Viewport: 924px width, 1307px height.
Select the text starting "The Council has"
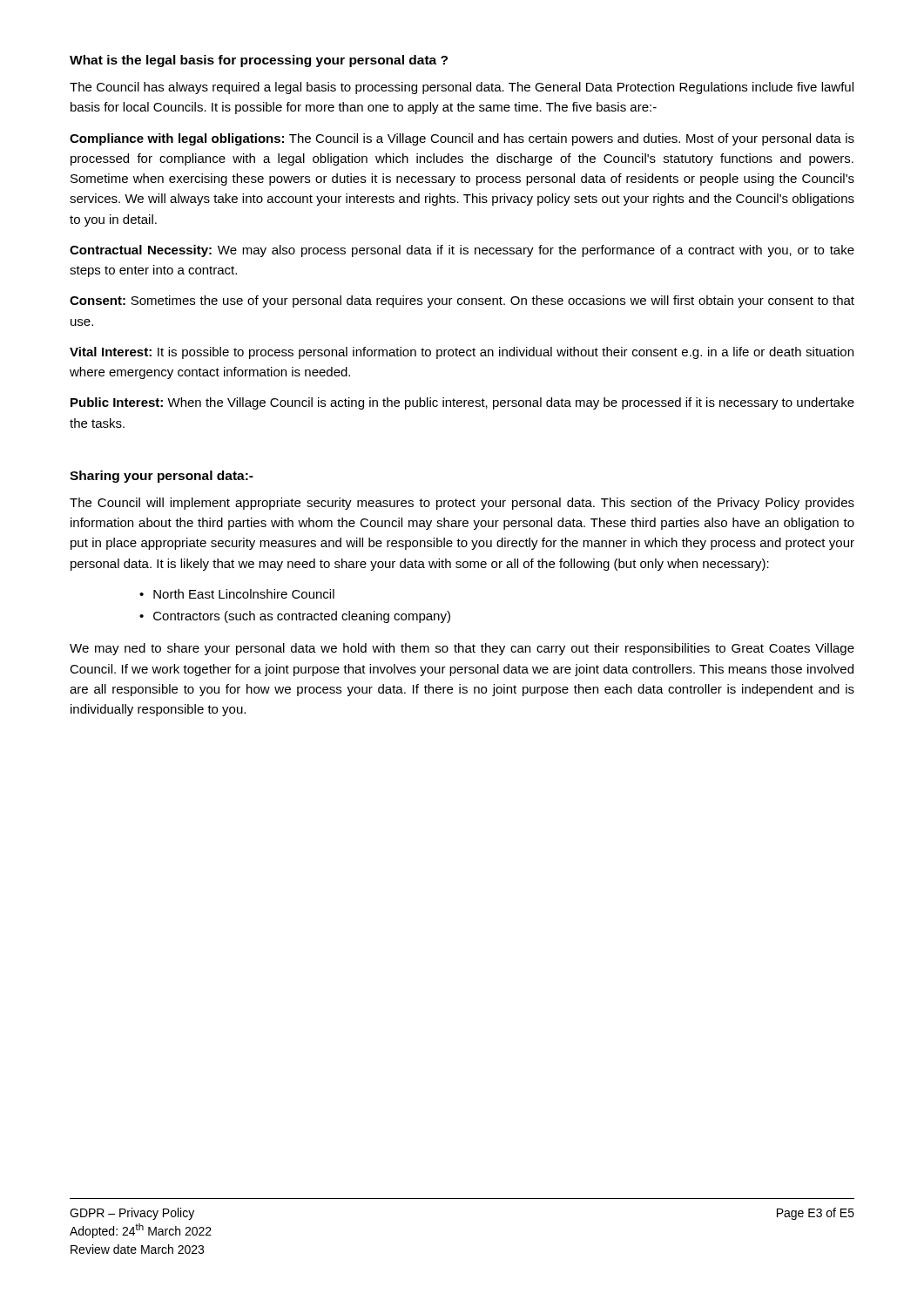462,97
